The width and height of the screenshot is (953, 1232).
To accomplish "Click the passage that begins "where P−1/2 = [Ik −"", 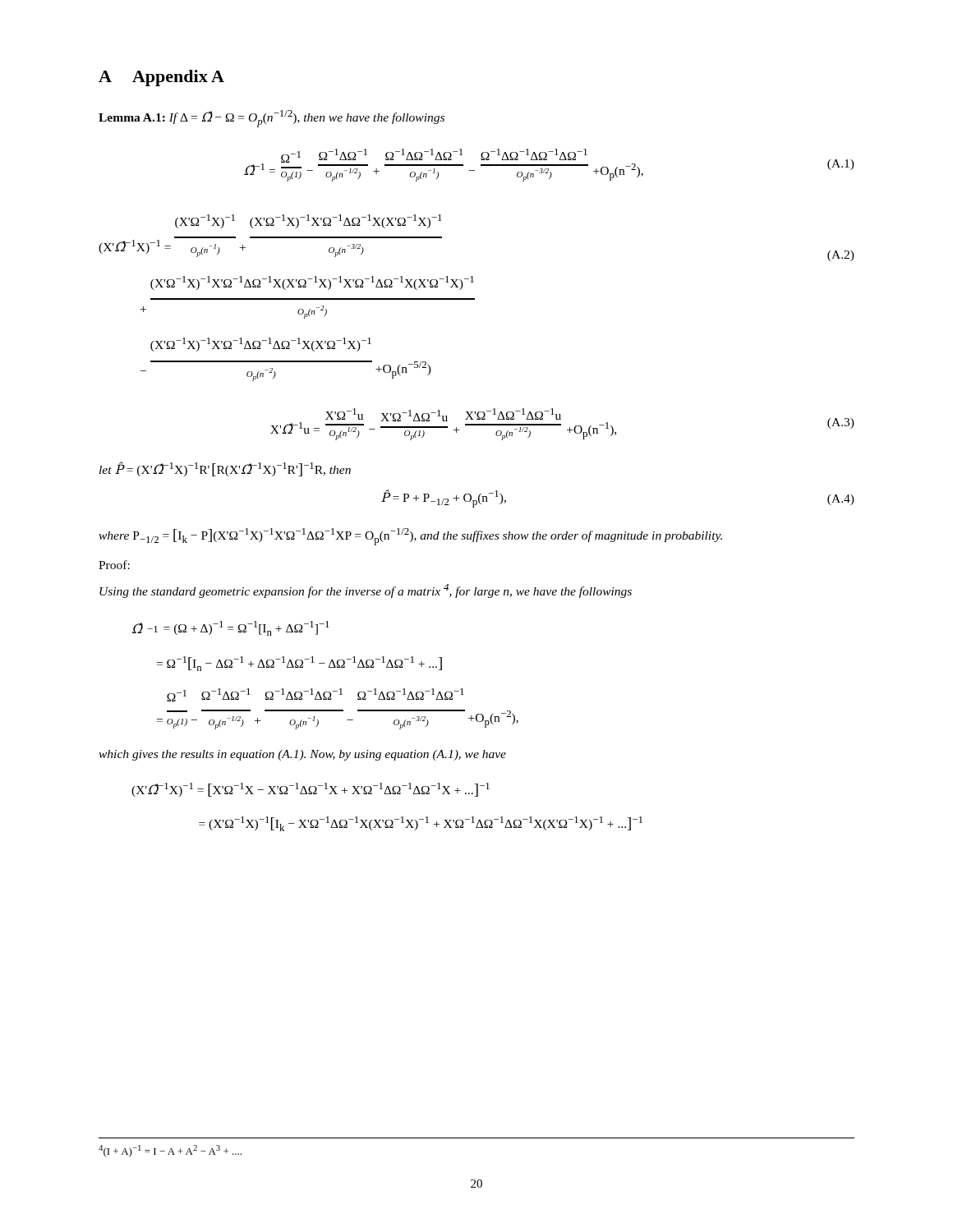I will coord(411,535).
